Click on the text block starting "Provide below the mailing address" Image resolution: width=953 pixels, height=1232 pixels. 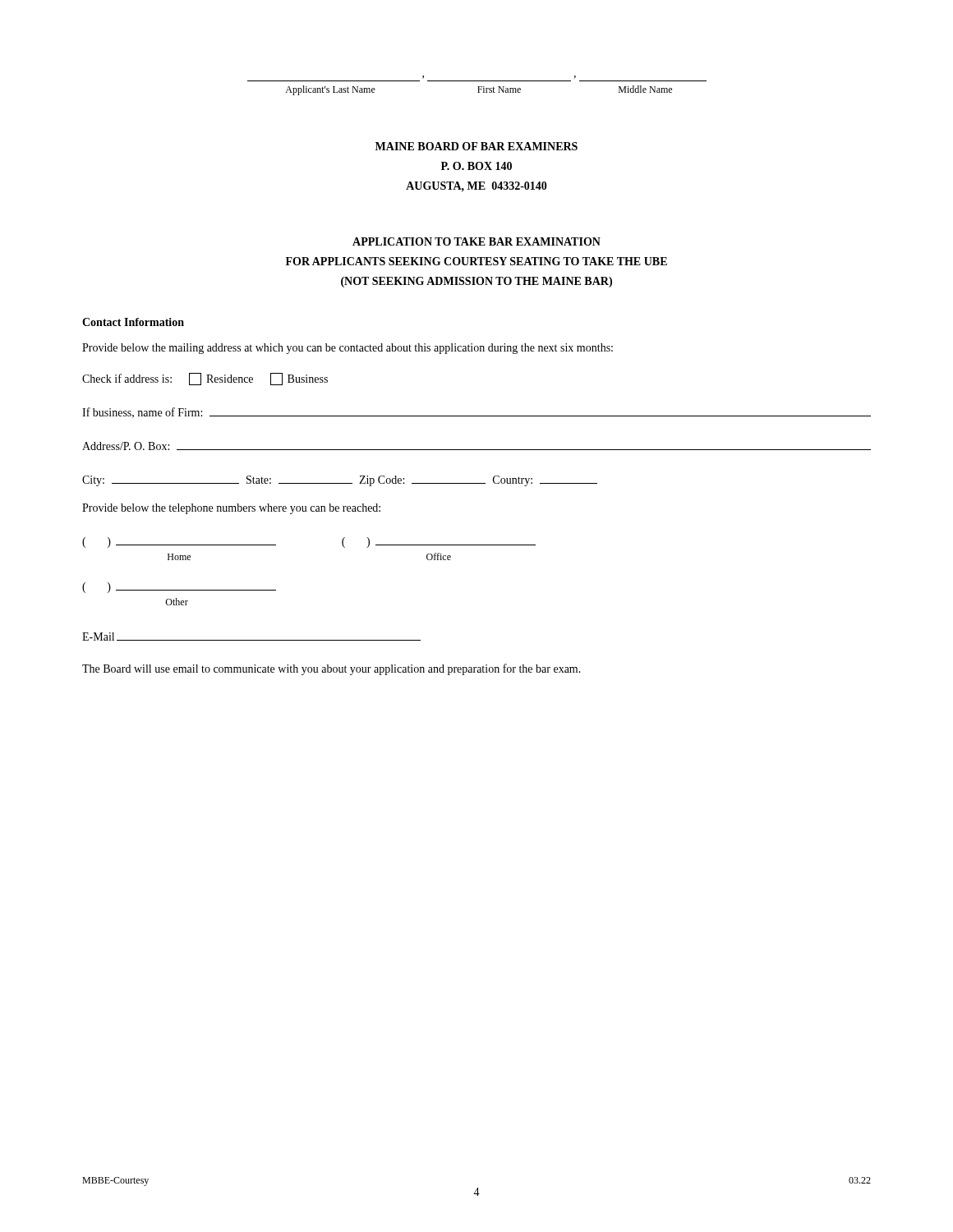[348, 348]
